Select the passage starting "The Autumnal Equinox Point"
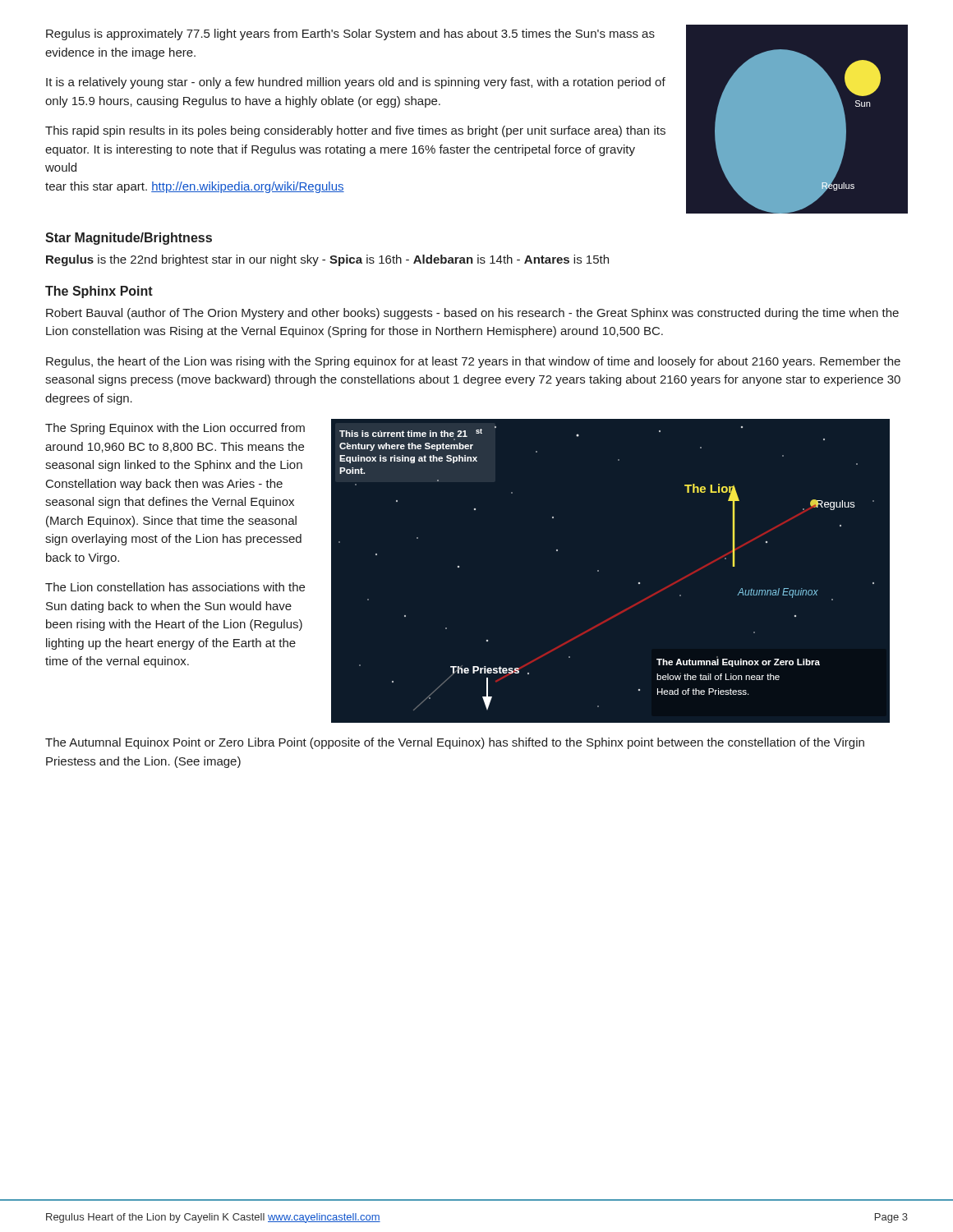953x1232 pixels. click(476, 752)
